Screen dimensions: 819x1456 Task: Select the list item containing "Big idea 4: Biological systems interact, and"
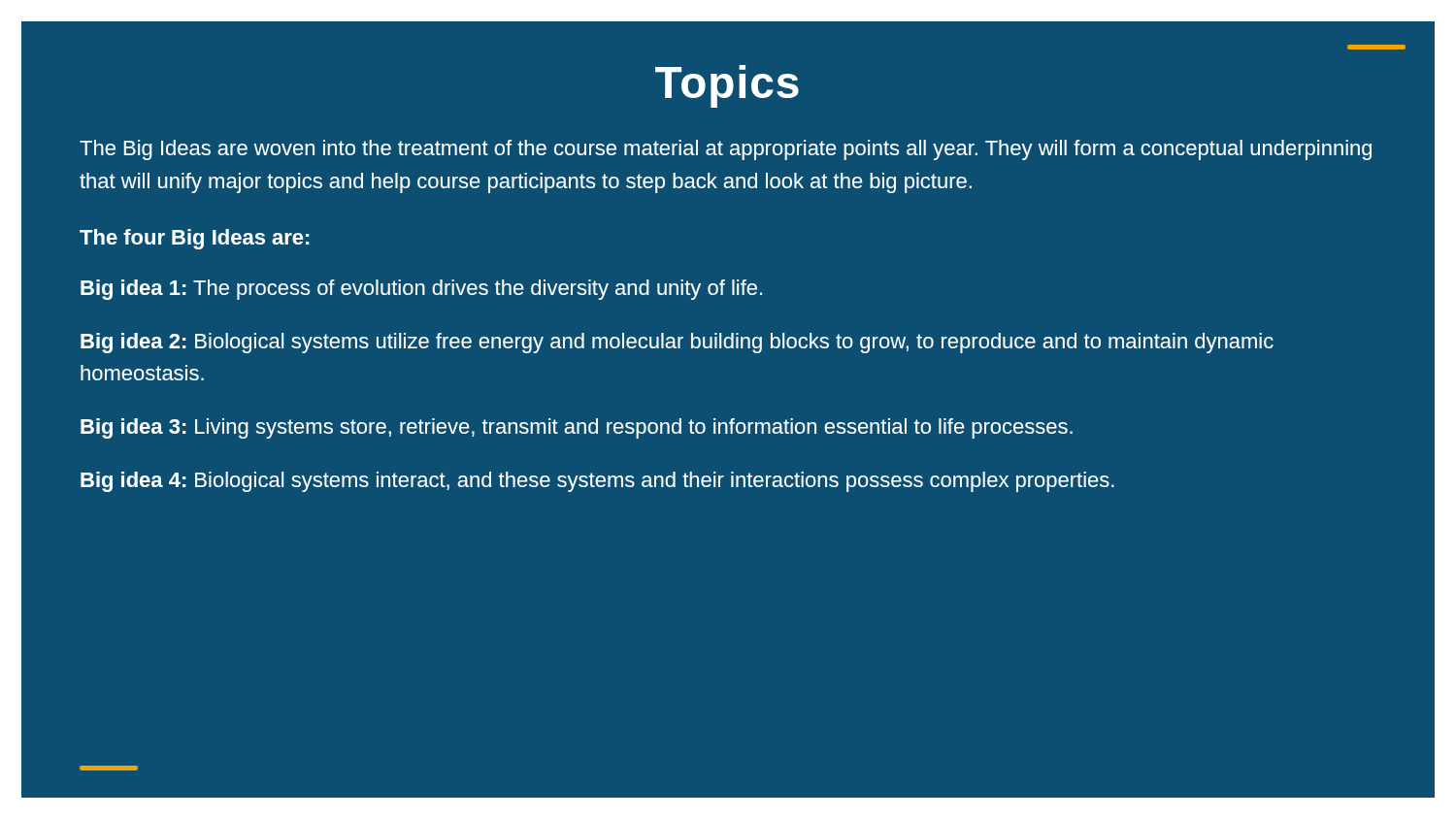click(x=598, y=480)
